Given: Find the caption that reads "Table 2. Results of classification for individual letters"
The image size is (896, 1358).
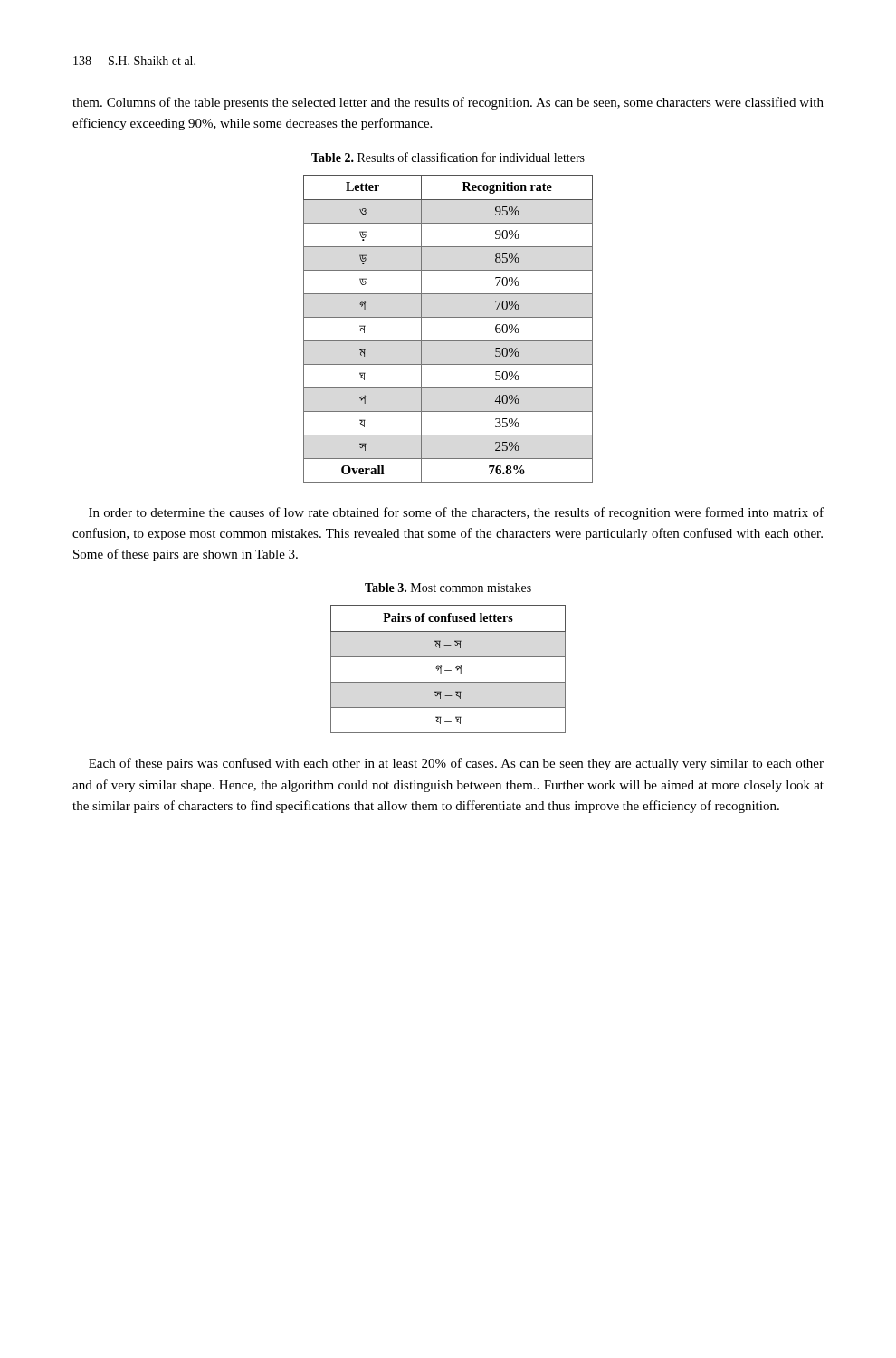Looking at the screenshot, I should tap(448, 158).
